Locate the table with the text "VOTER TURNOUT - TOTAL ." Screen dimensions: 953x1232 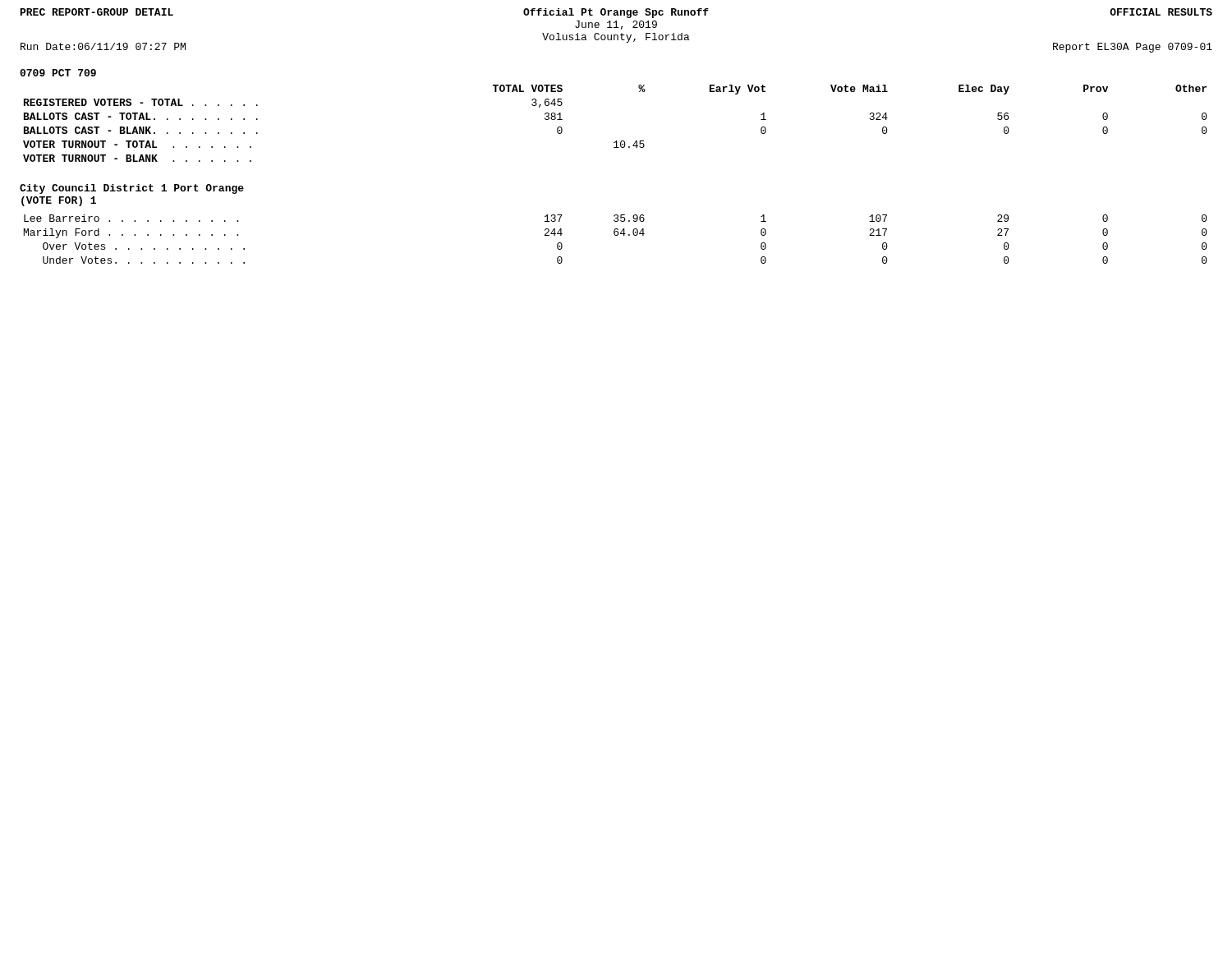(615, 124)
